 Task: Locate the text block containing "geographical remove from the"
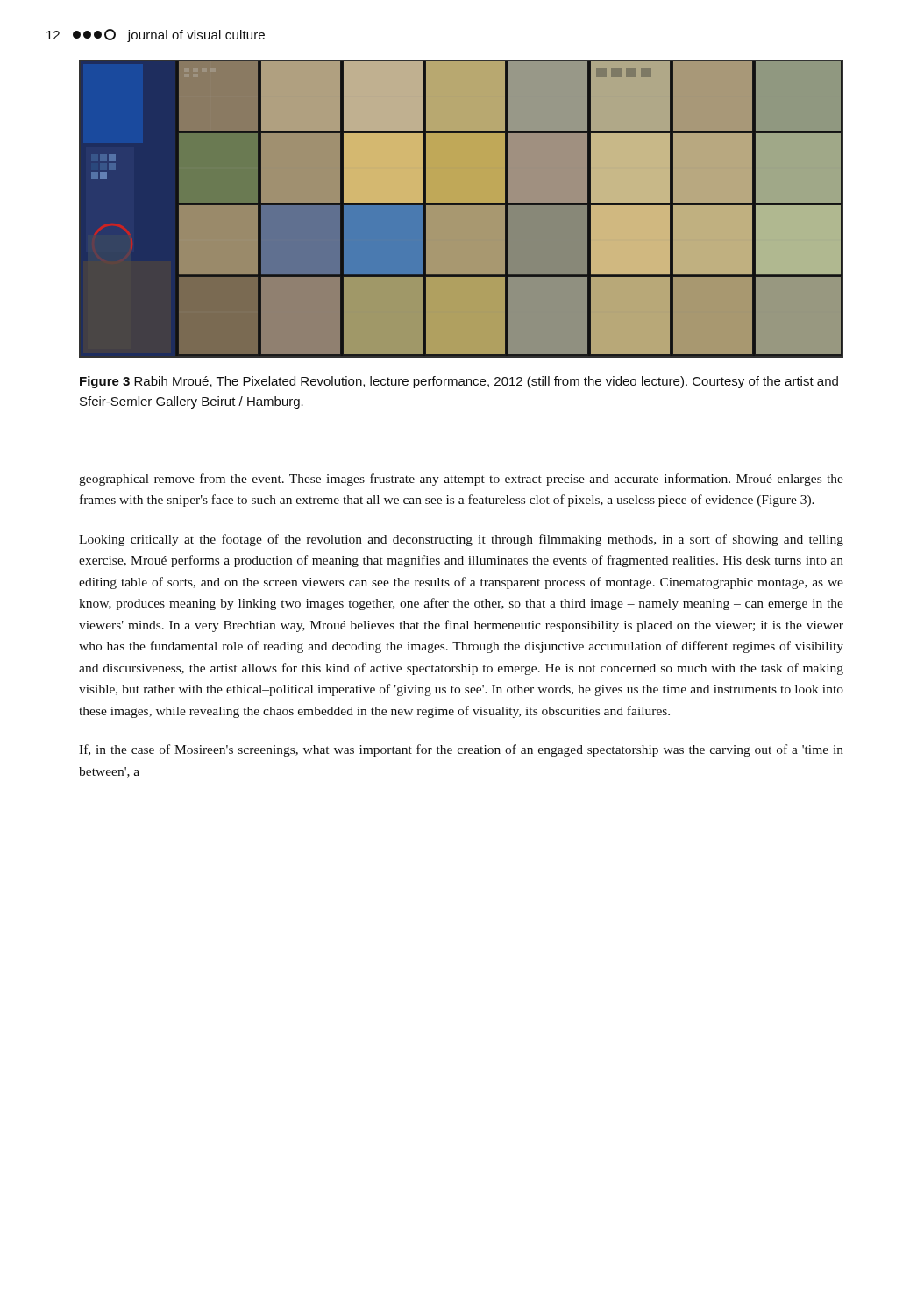pyautogui.click(x=461, y=490)
